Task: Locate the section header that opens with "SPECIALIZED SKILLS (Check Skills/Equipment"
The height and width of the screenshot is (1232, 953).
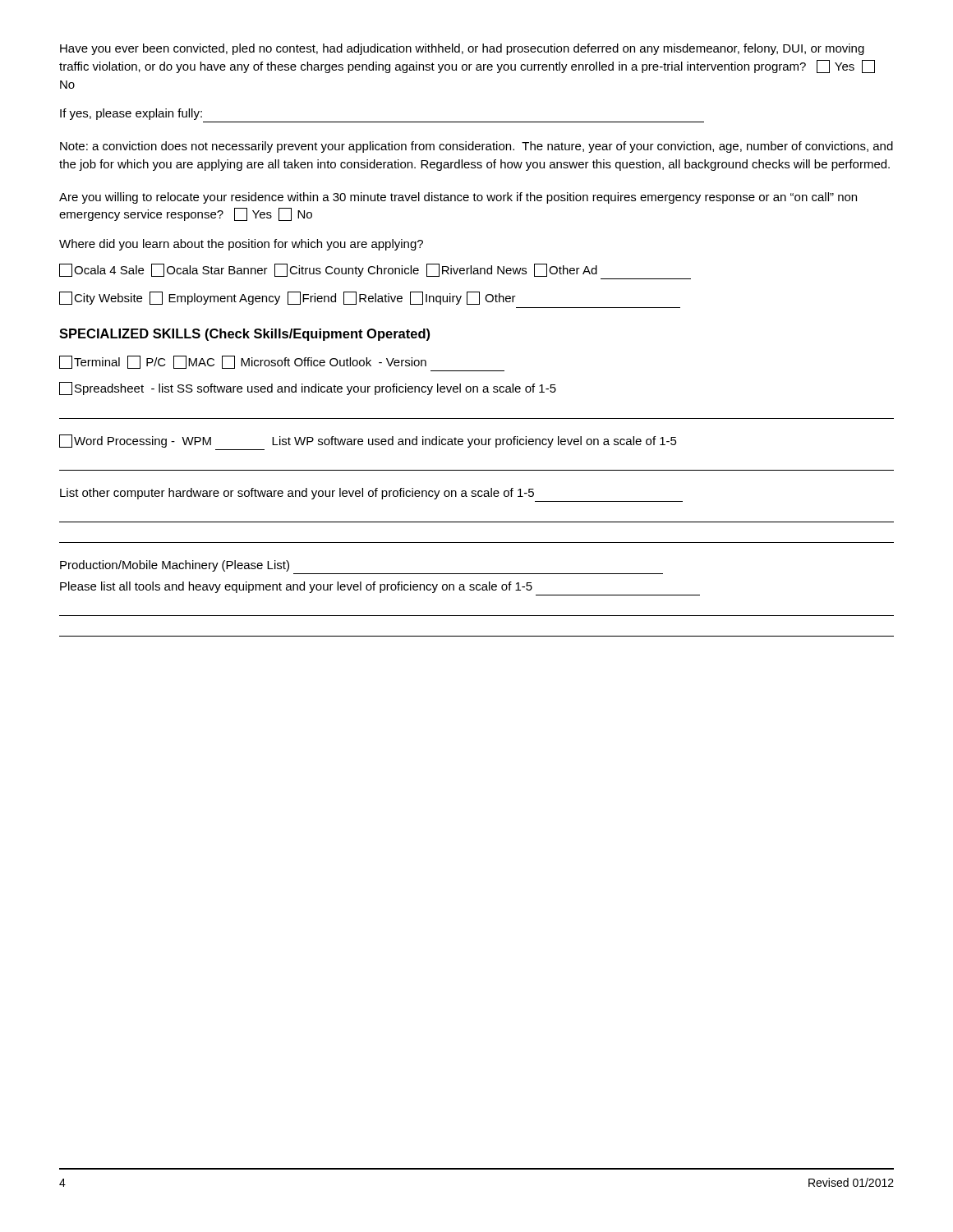Action: coord(245,333)
